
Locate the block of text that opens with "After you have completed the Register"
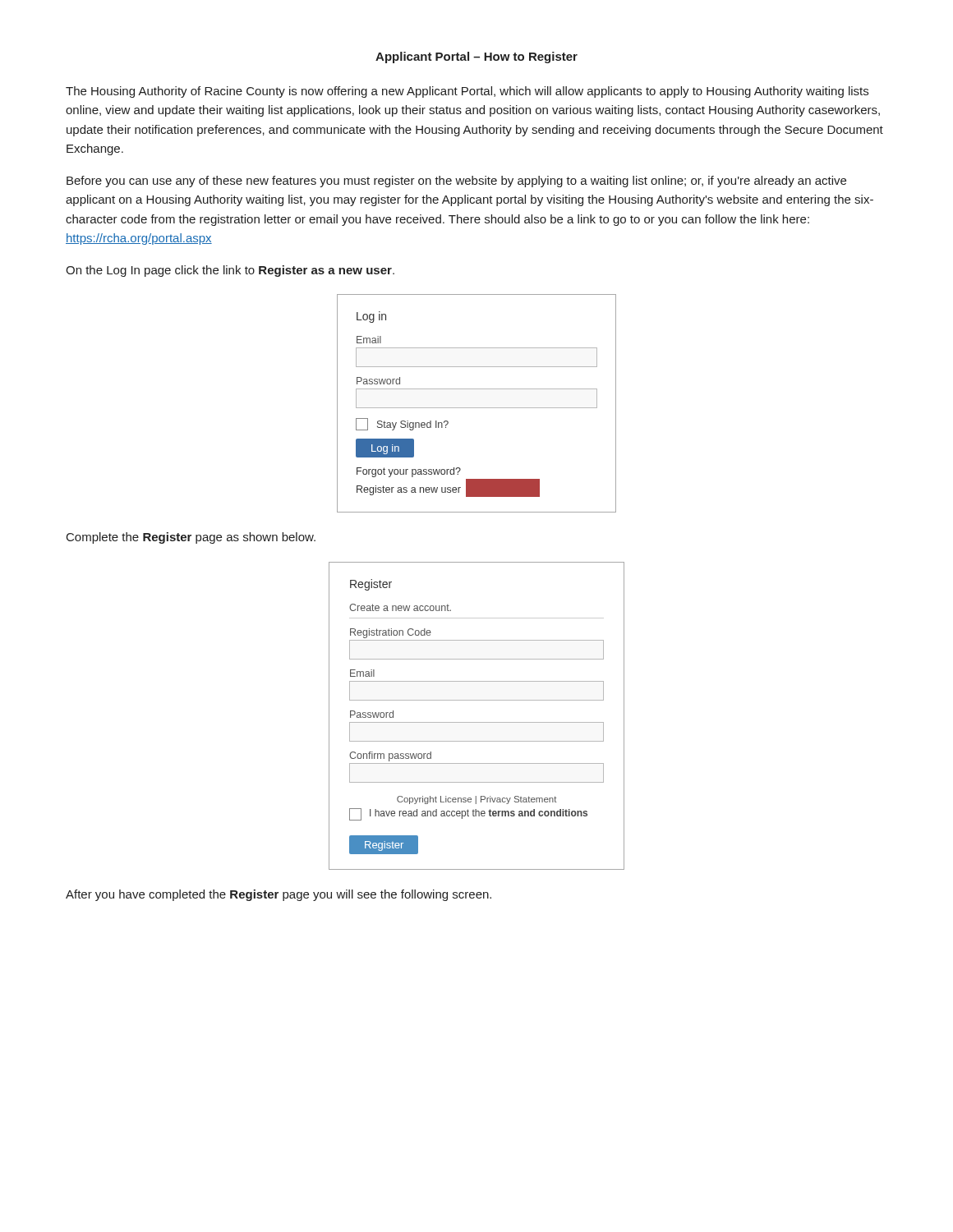pos(279,894)
